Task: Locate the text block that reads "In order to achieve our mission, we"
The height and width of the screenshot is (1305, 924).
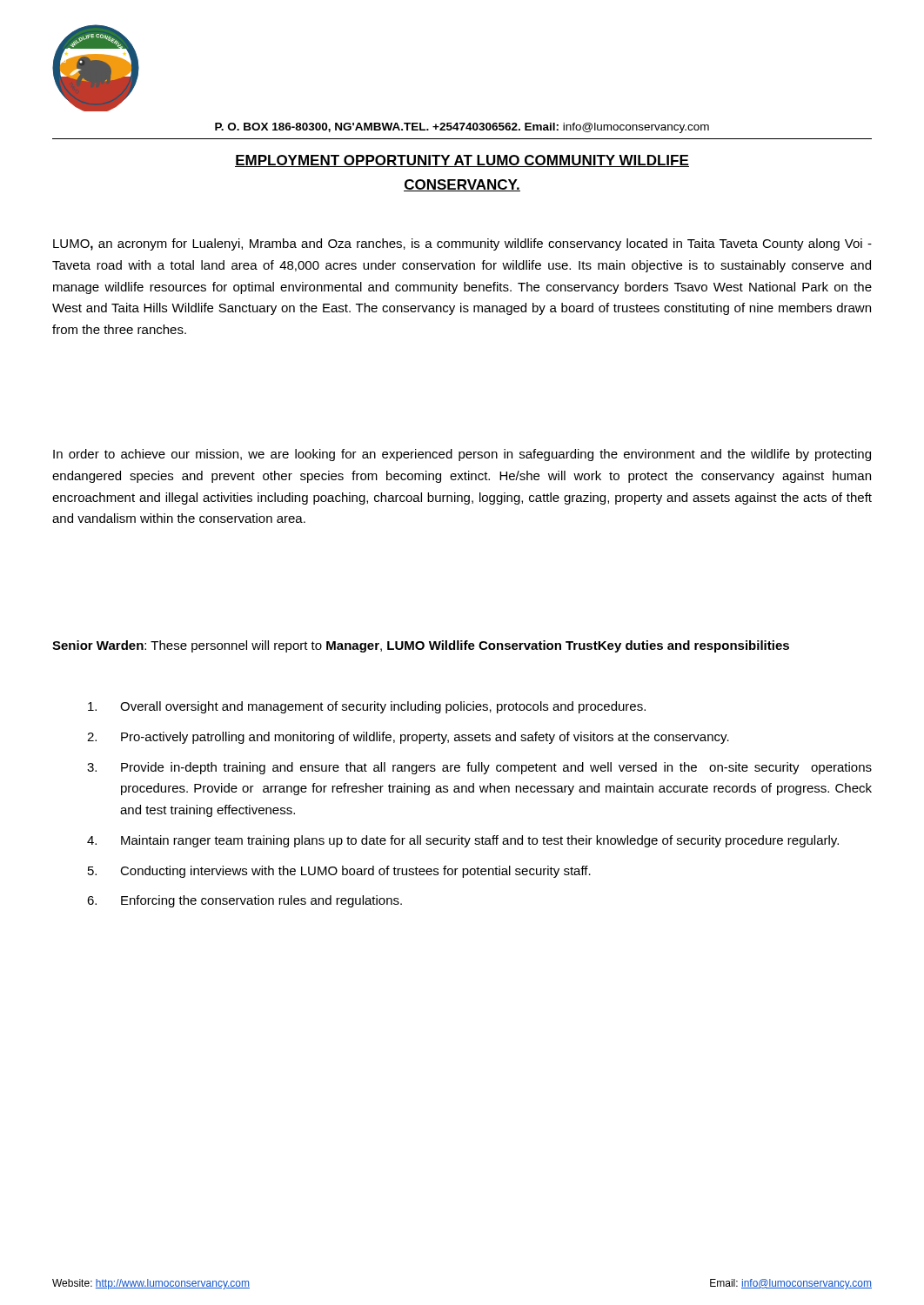Action: click(x=462, y=486)
